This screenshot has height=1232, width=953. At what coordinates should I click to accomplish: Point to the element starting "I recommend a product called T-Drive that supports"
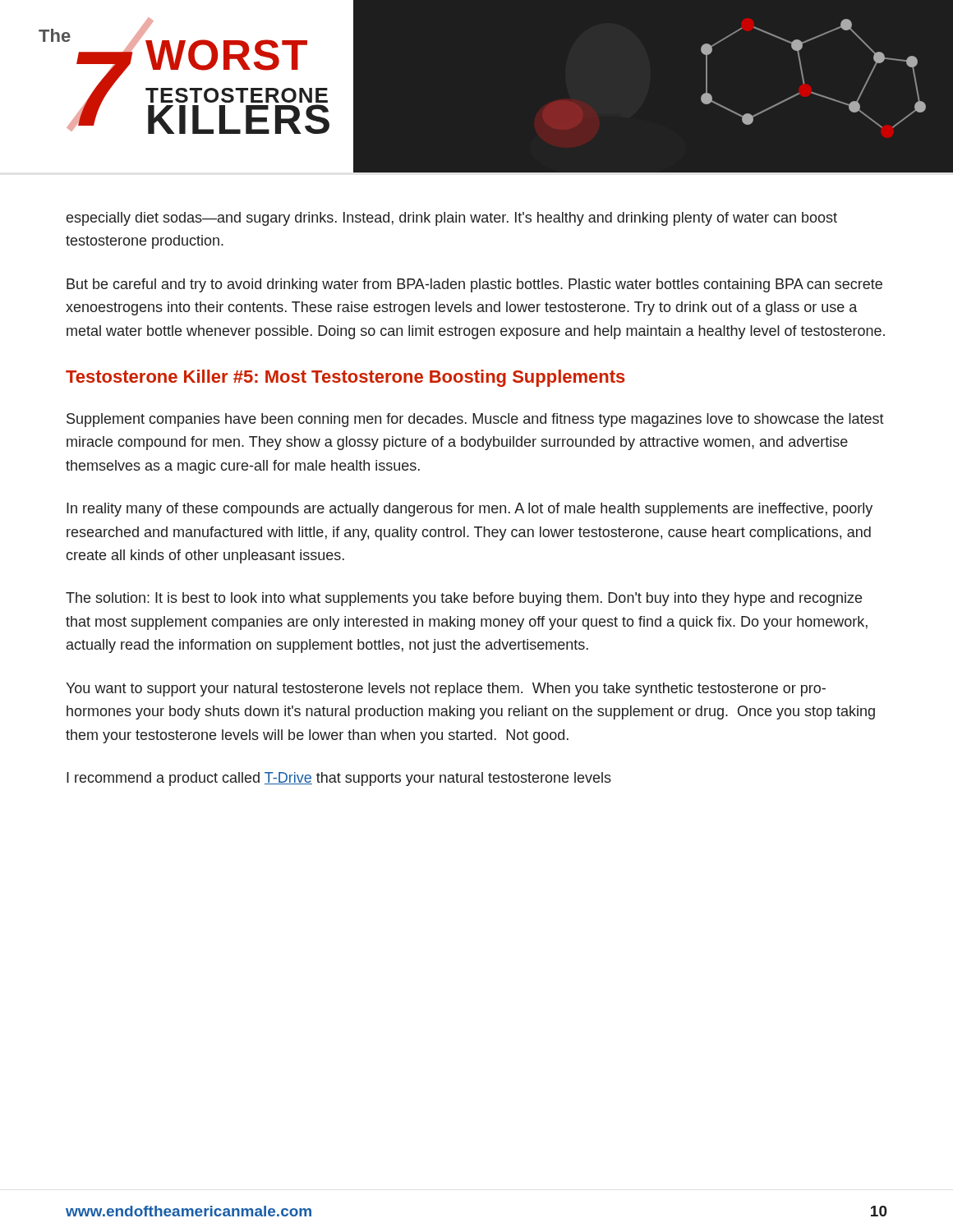click(x=339, y=778)
